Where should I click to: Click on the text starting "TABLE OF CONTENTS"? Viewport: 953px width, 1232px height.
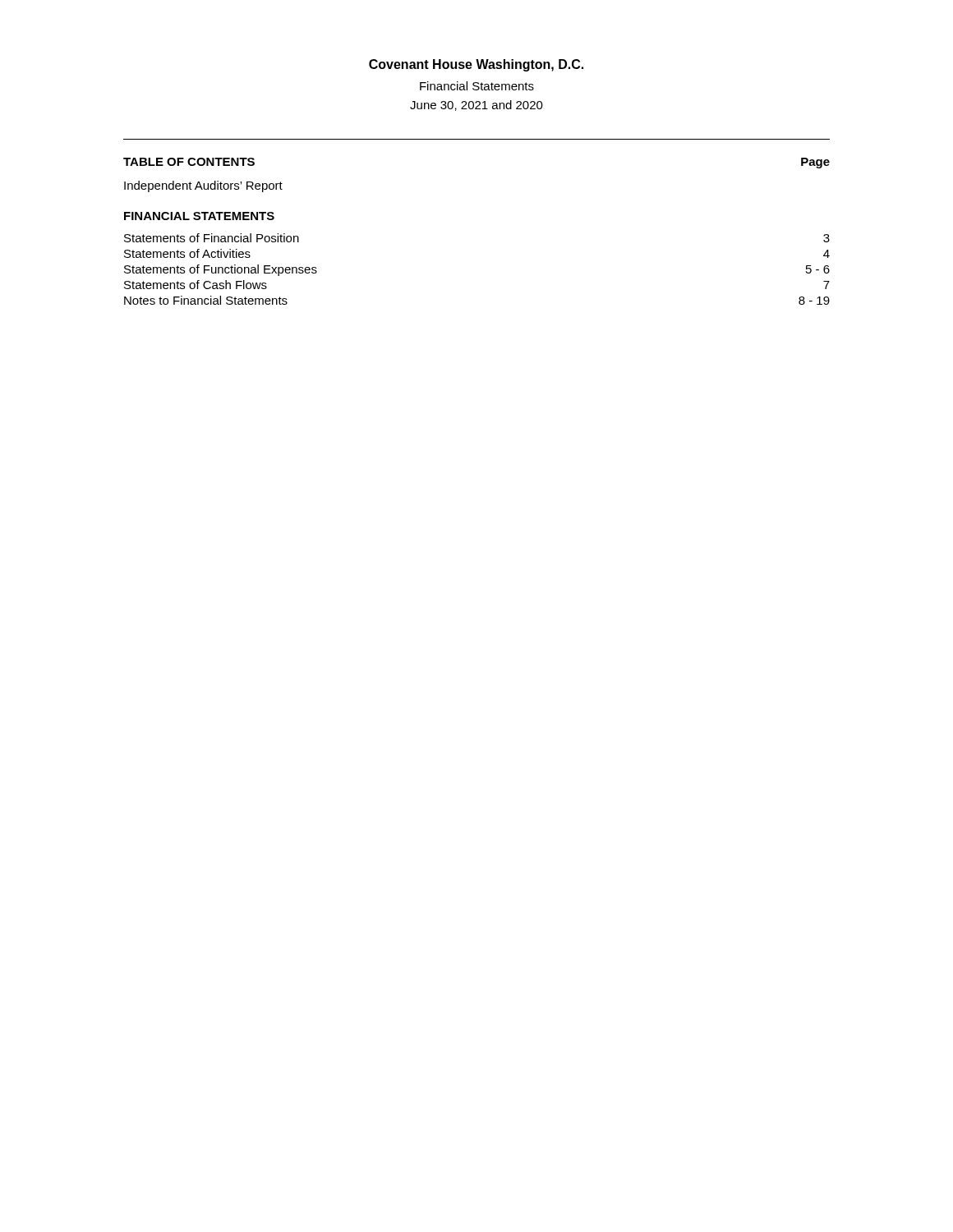point(189,161)
